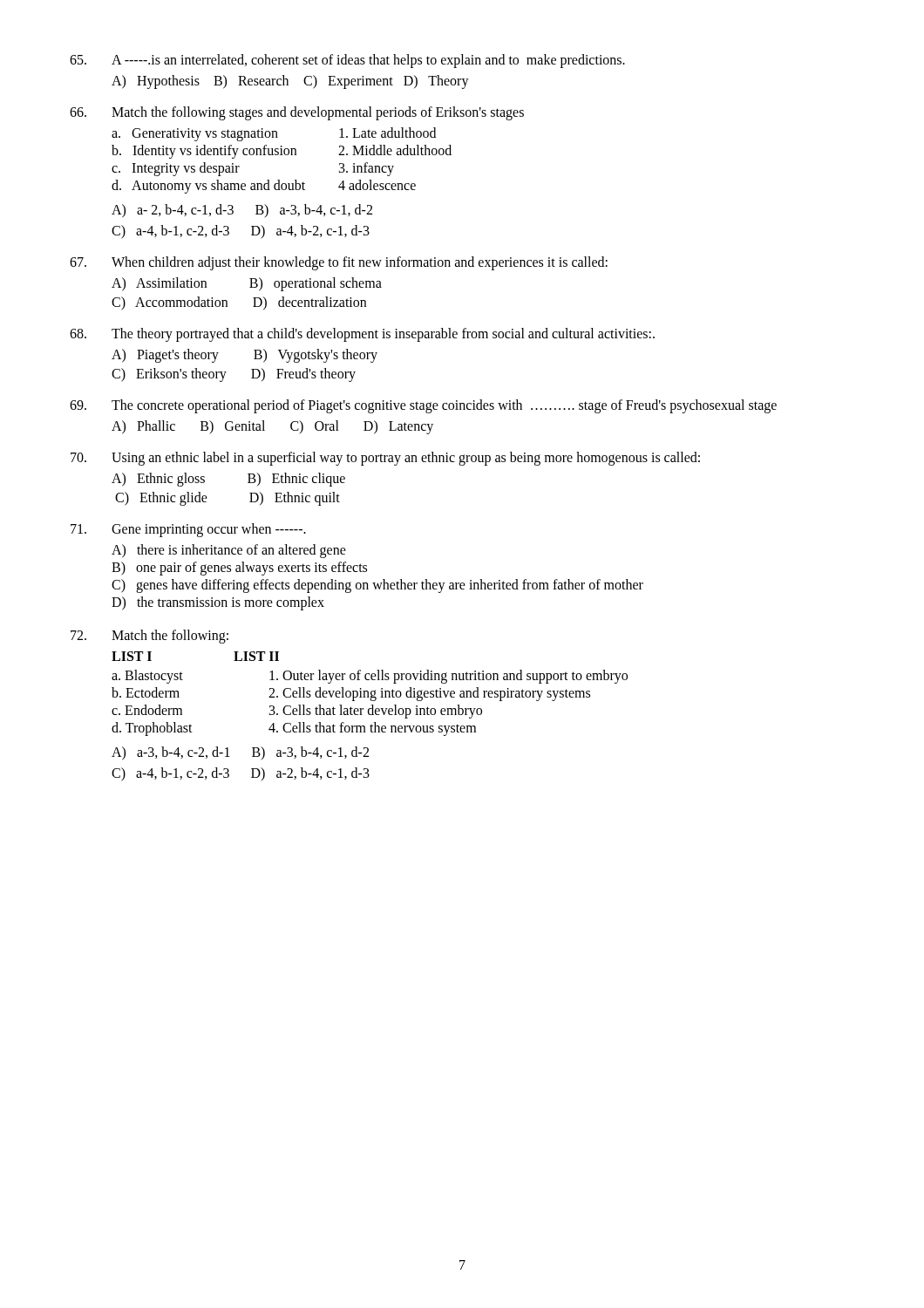Locate the list item with the text "65. A -----.is an"

click(x=462, y=71)
